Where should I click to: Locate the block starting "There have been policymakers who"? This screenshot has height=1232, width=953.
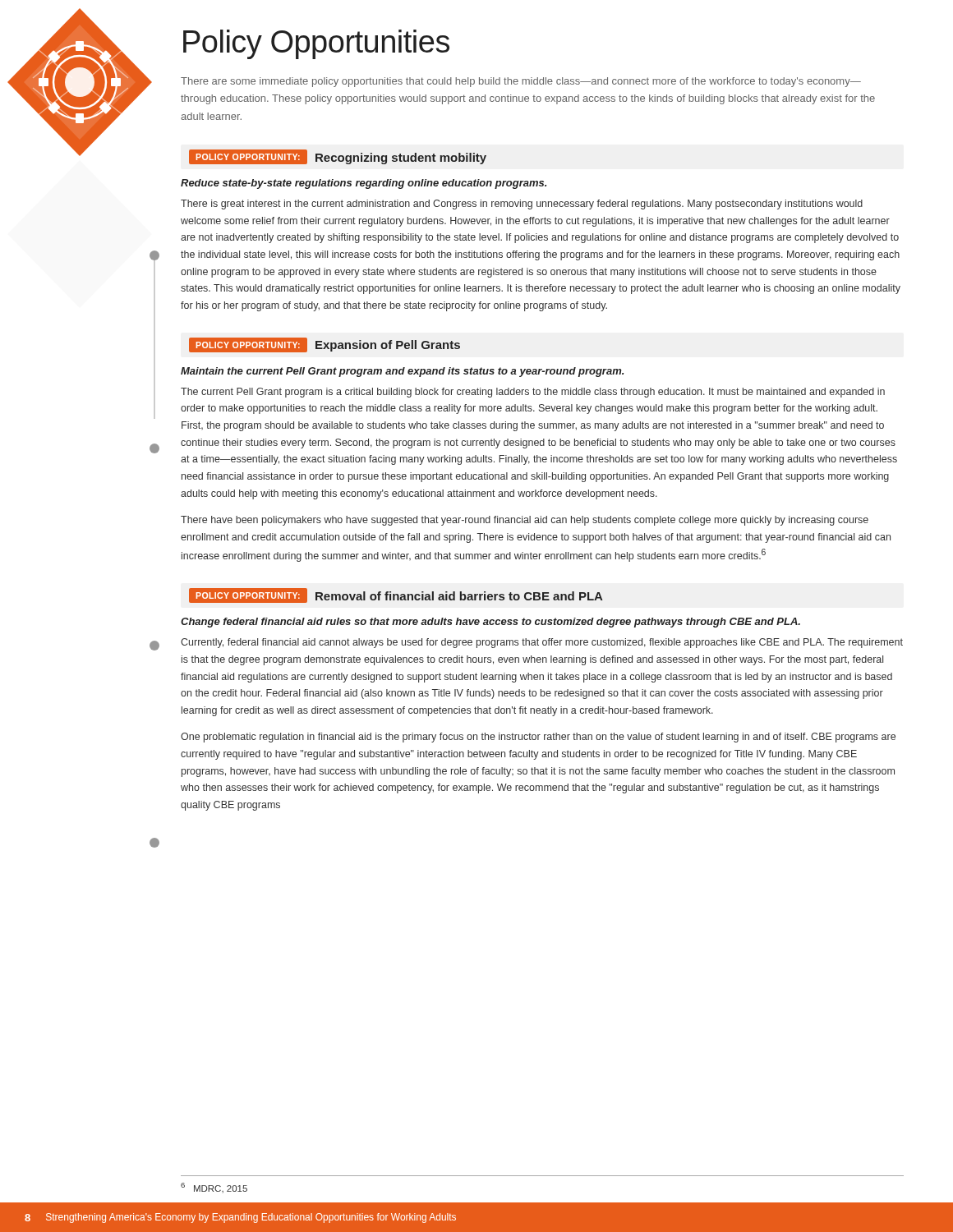pyautogui.click(x=536, y=538)
